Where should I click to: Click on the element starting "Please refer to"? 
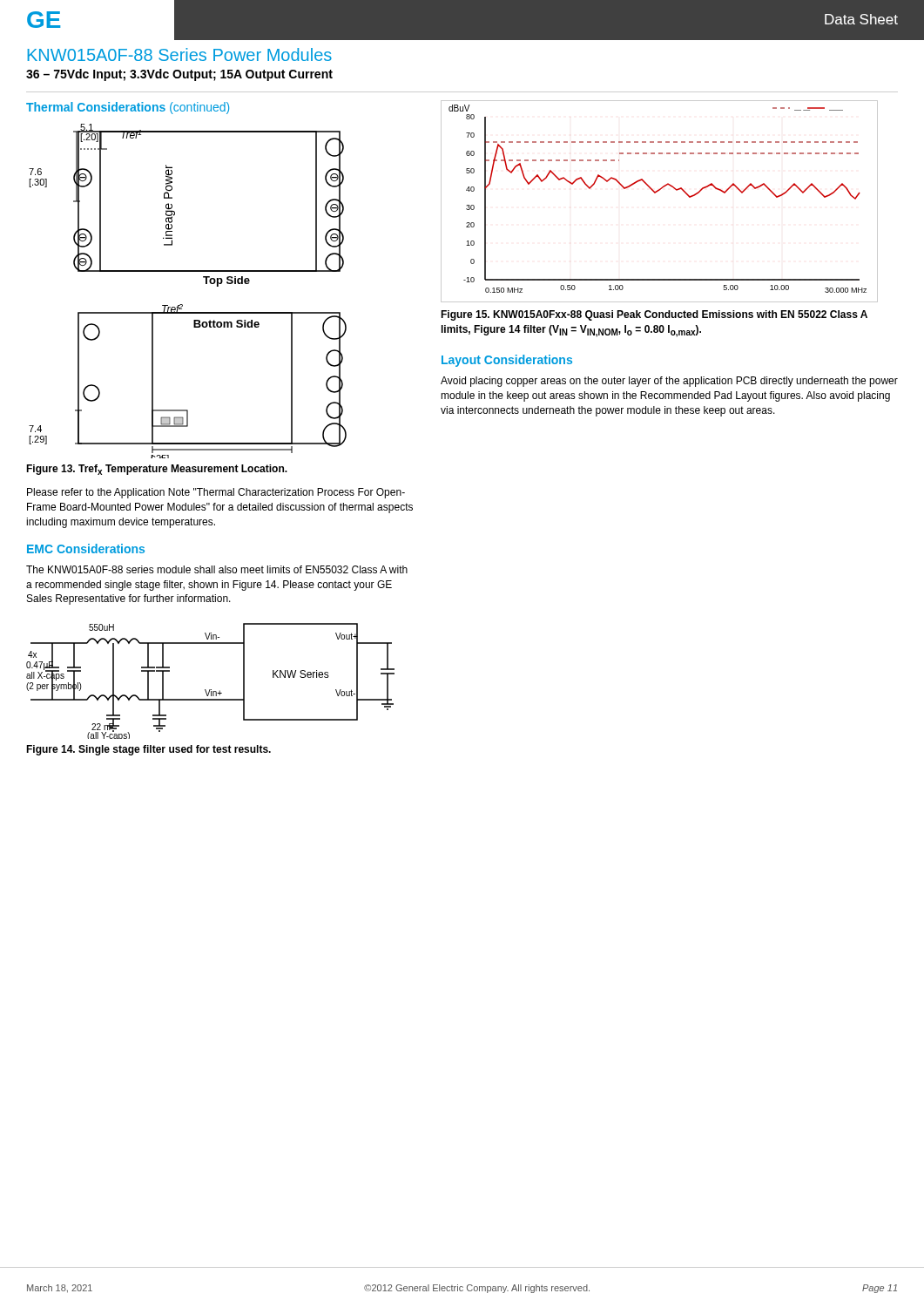pos(220,507)
